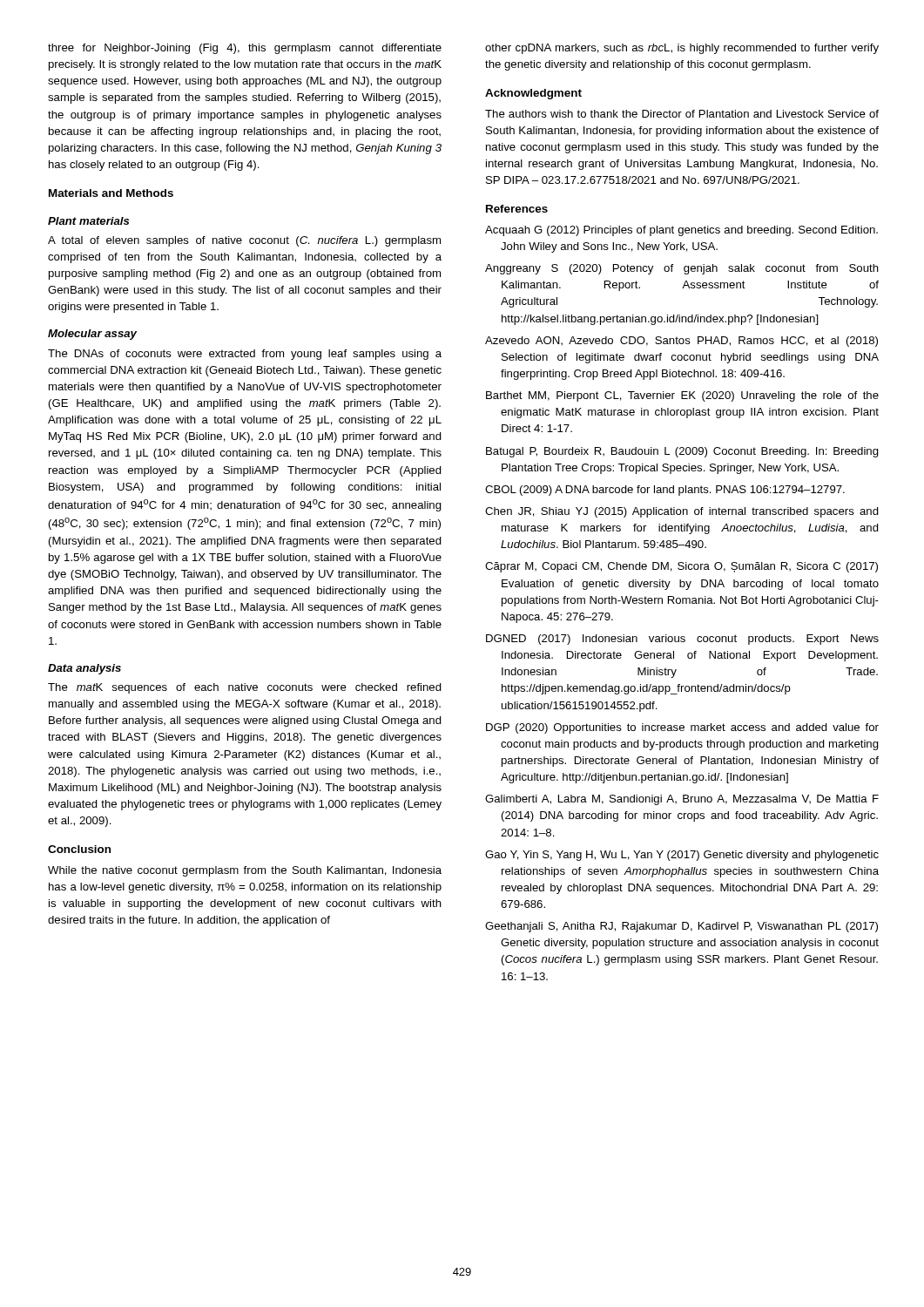Click on the section header that reads "Plant materials"
The width and height of the screenshot is (924, 1307).
pyautogui.click(x=88, y=221)
